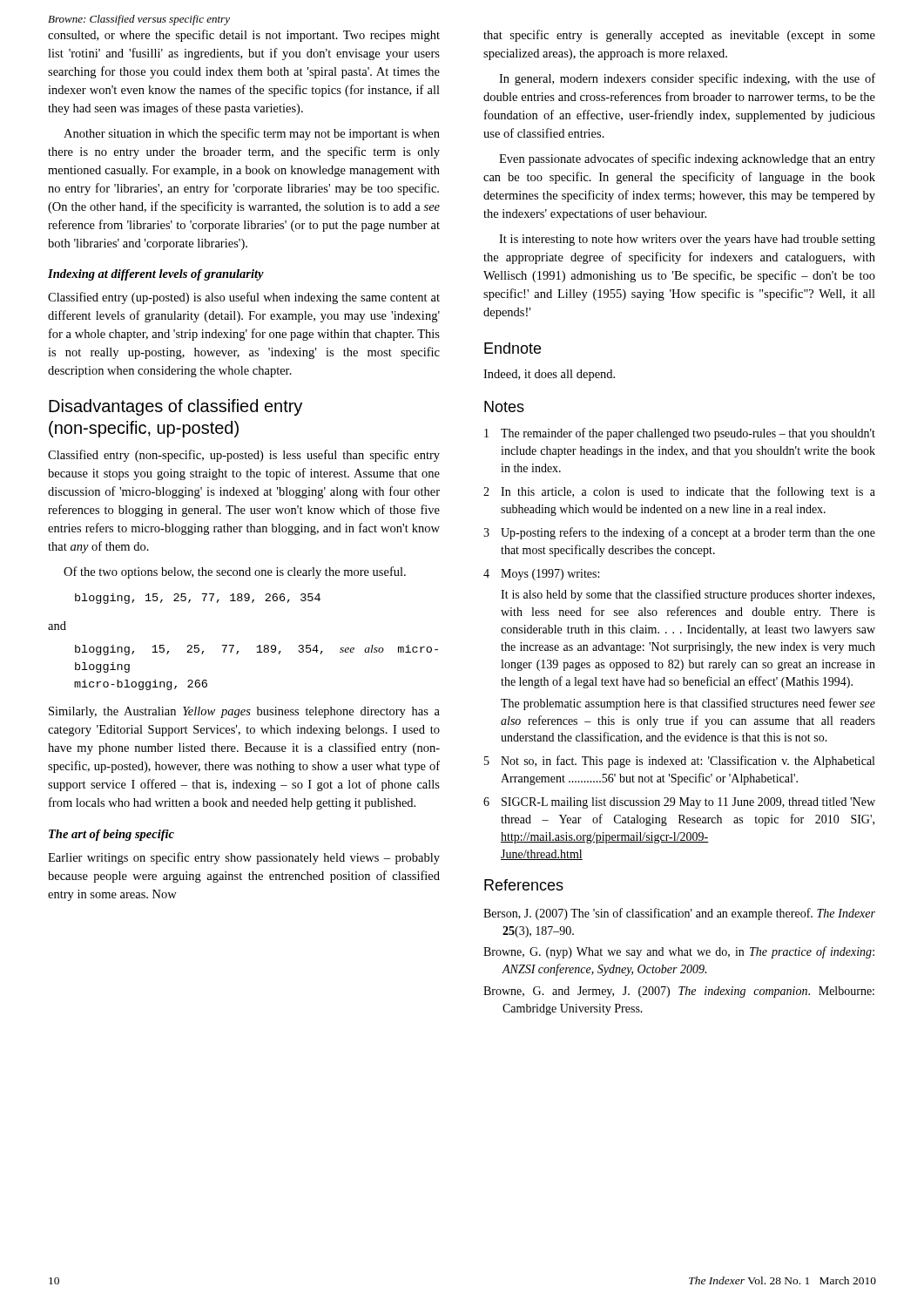Screen dimensions: 1307x924
Task: Select the text block with the text "Similarly, the Australian Yellow"
Action: tap(244, 758)
